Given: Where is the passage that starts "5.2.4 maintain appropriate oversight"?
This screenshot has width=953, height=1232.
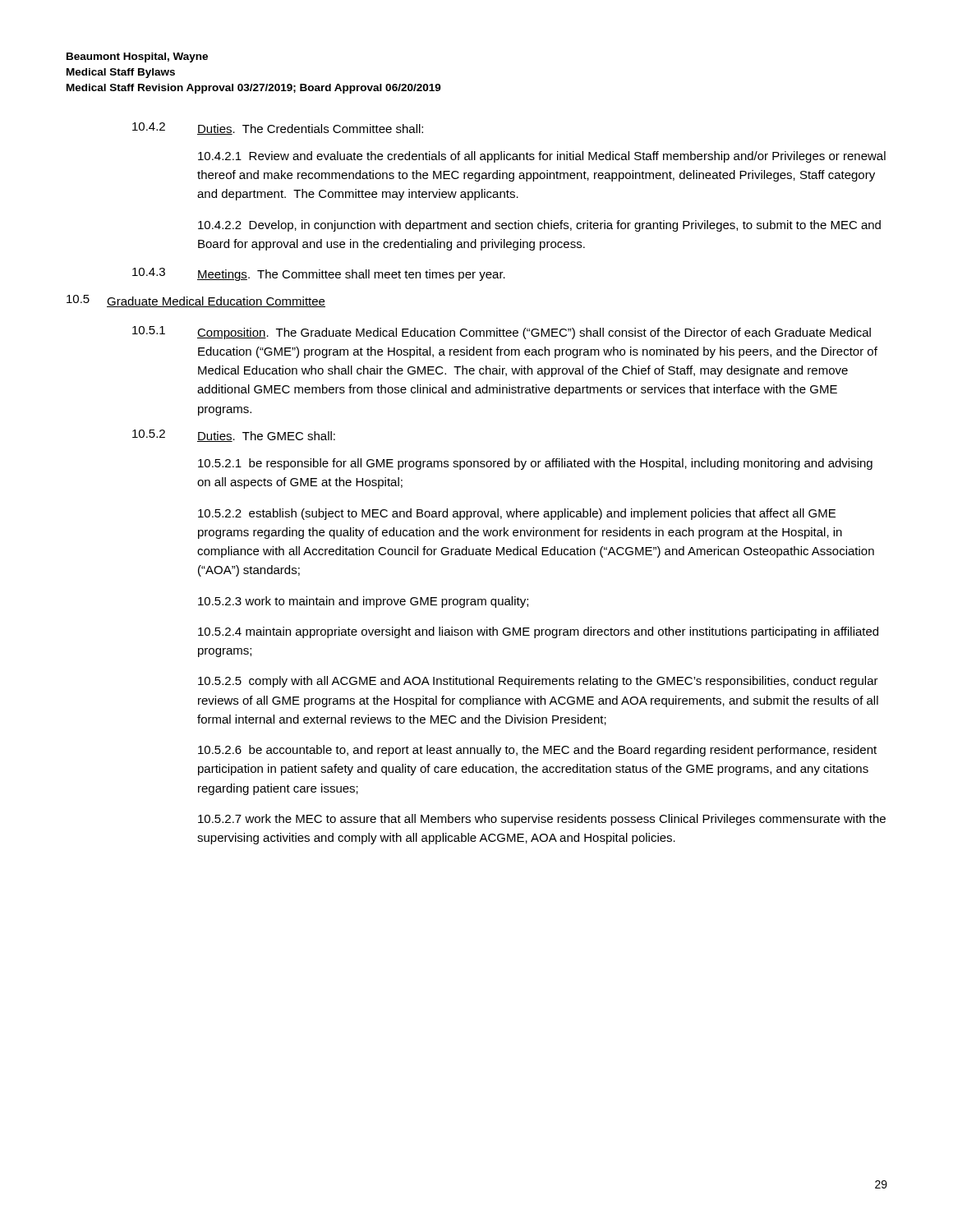Looking at the screenshot, I should pos(538,641).
